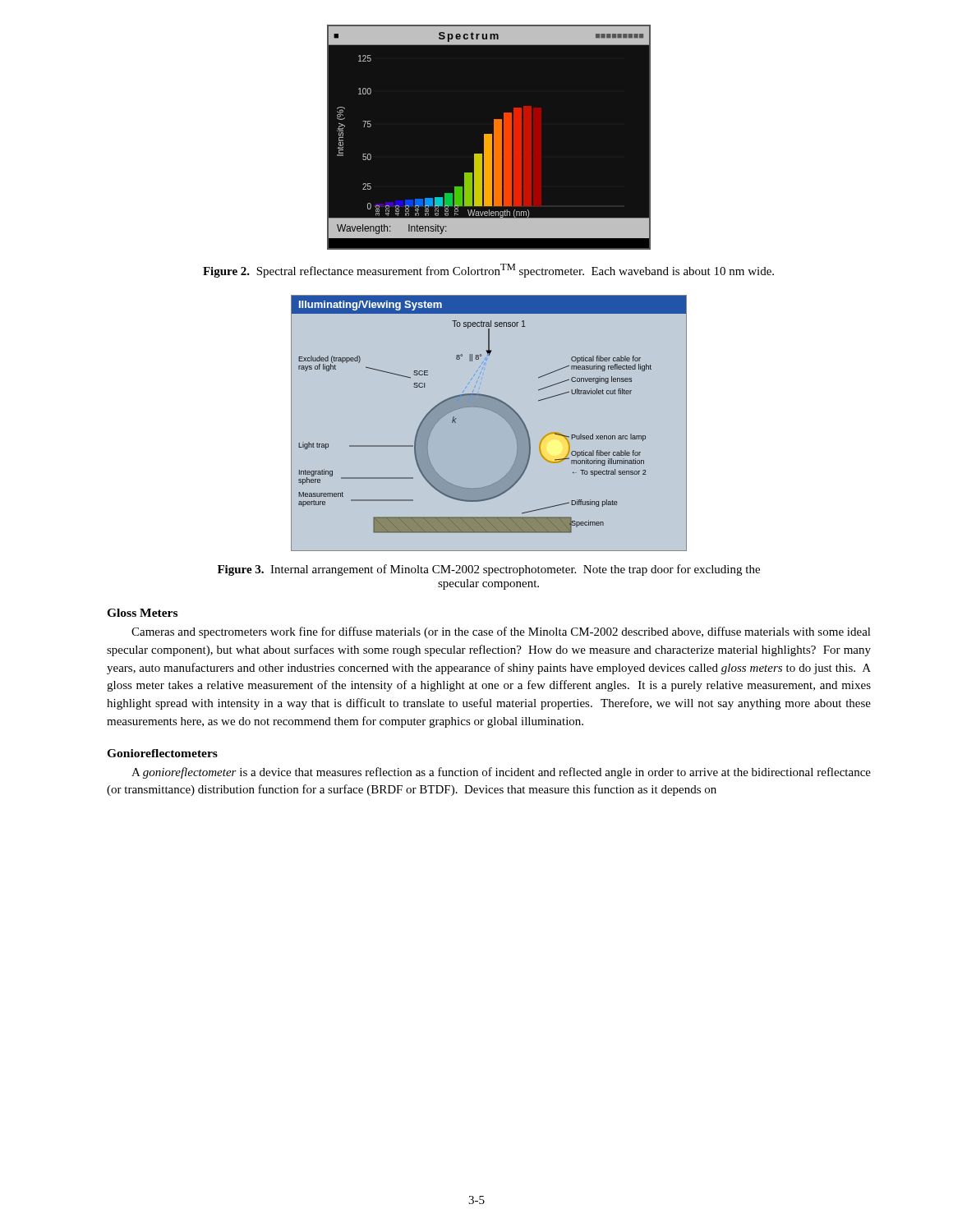Point to the region starting "Figure 3. Internal arrangement of"

[489, 577]
